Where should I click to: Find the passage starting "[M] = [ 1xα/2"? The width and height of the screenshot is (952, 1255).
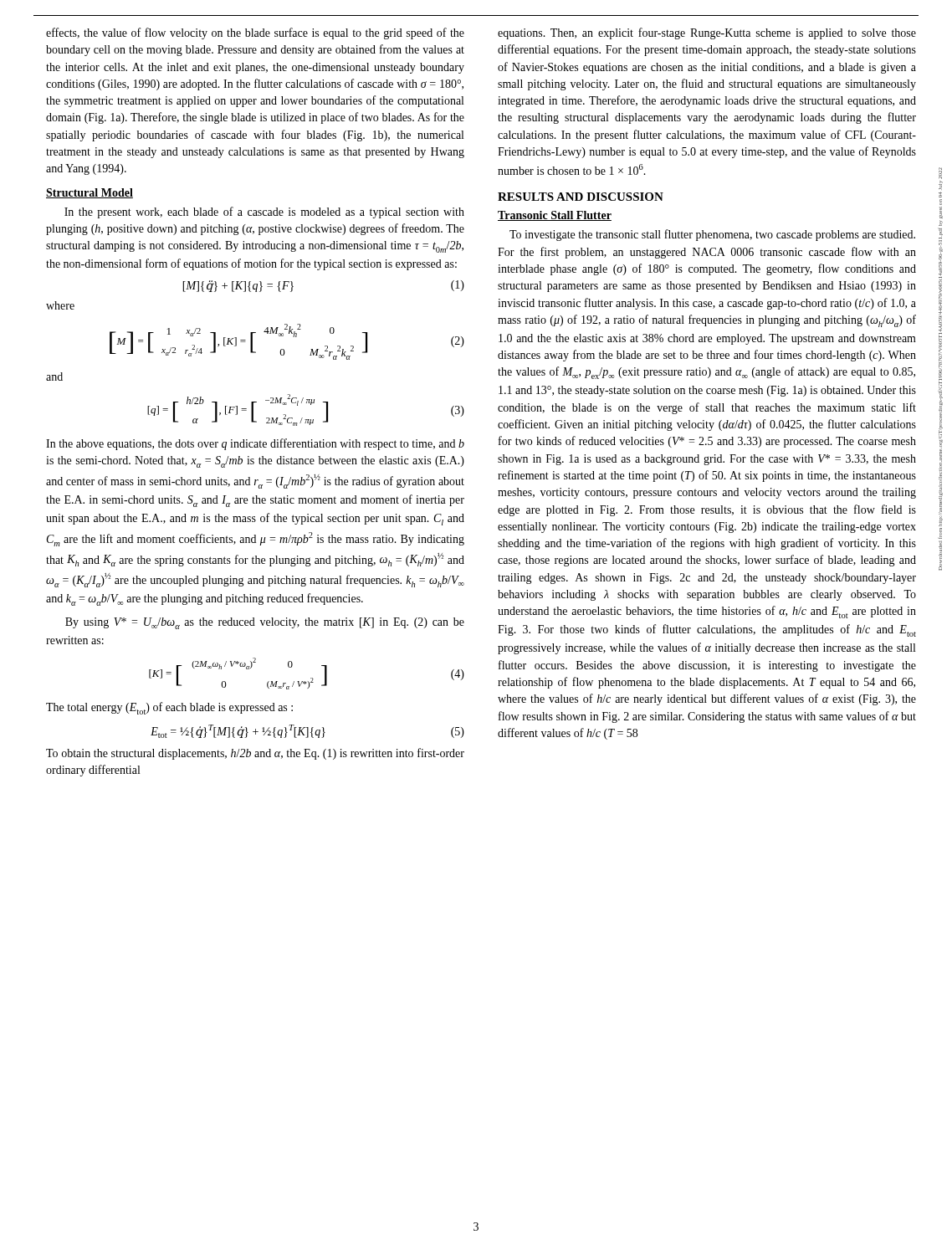255,342
